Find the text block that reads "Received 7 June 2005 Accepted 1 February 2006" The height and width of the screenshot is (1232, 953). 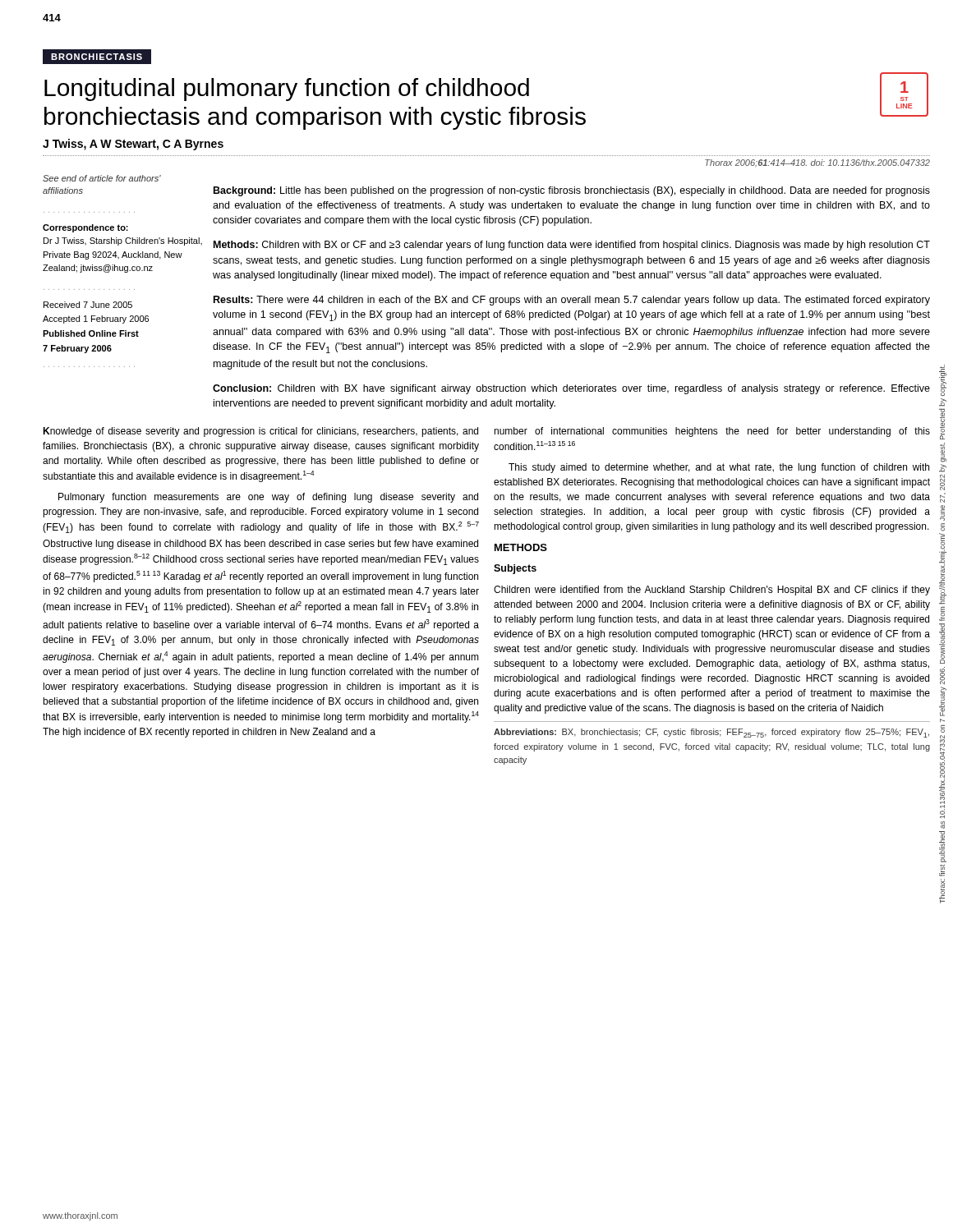pos(96,326)
